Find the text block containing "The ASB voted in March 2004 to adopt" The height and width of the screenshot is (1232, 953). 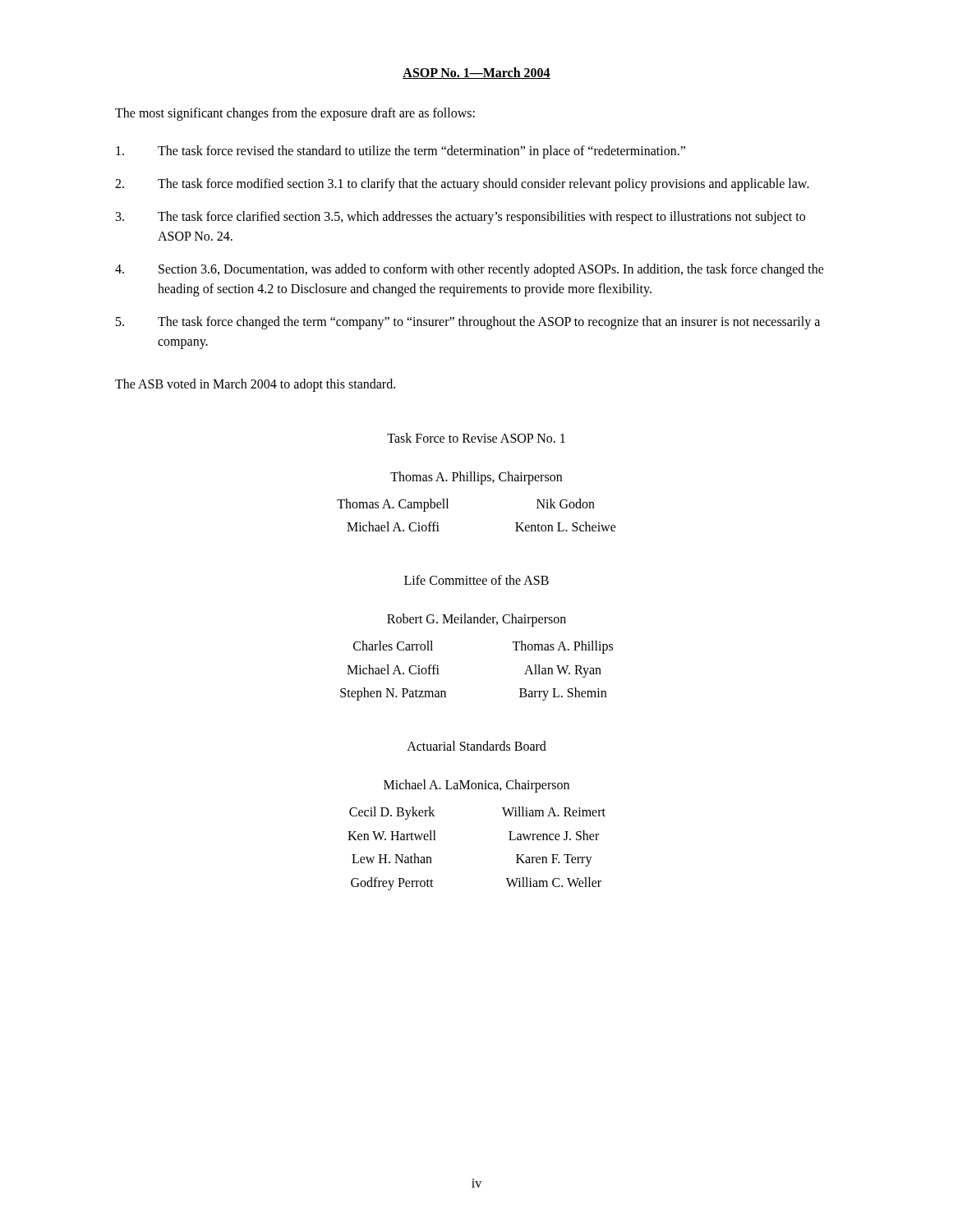click(x=256, y=384)
